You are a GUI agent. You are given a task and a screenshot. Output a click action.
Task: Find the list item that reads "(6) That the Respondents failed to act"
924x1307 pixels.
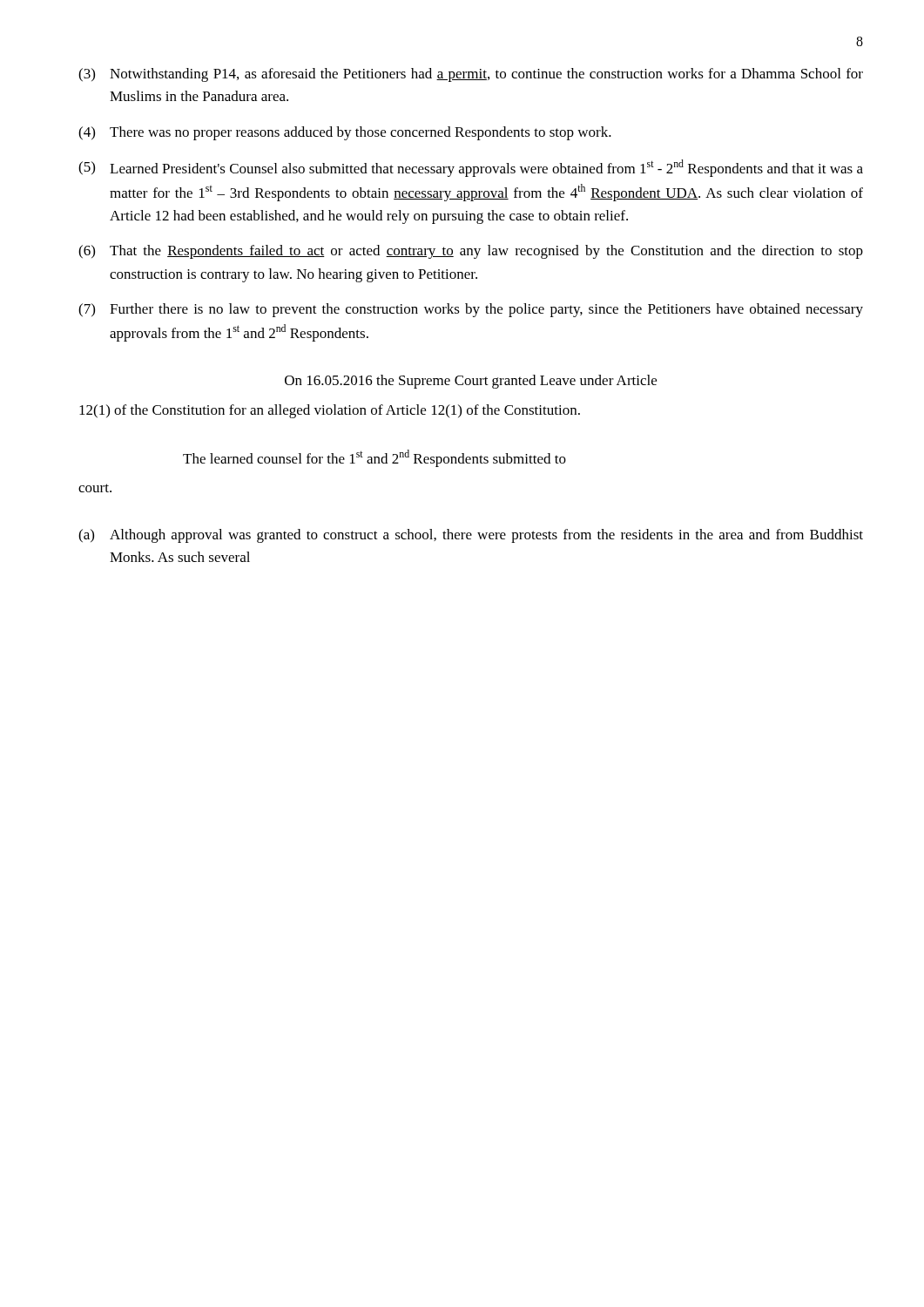pyautogui.click(x=471, y=263)
